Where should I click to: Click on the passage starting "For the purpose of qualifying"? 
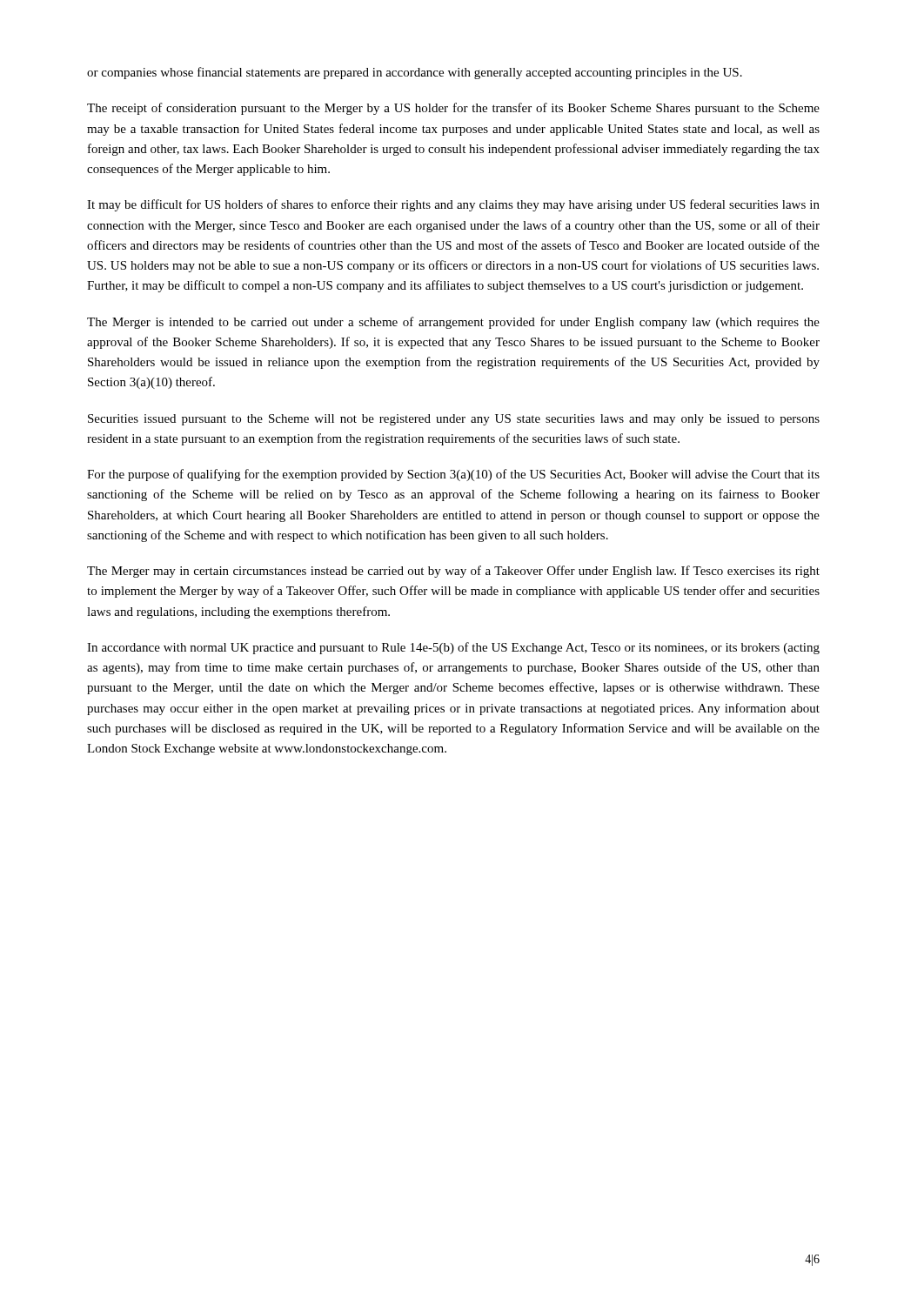point(453,505)
